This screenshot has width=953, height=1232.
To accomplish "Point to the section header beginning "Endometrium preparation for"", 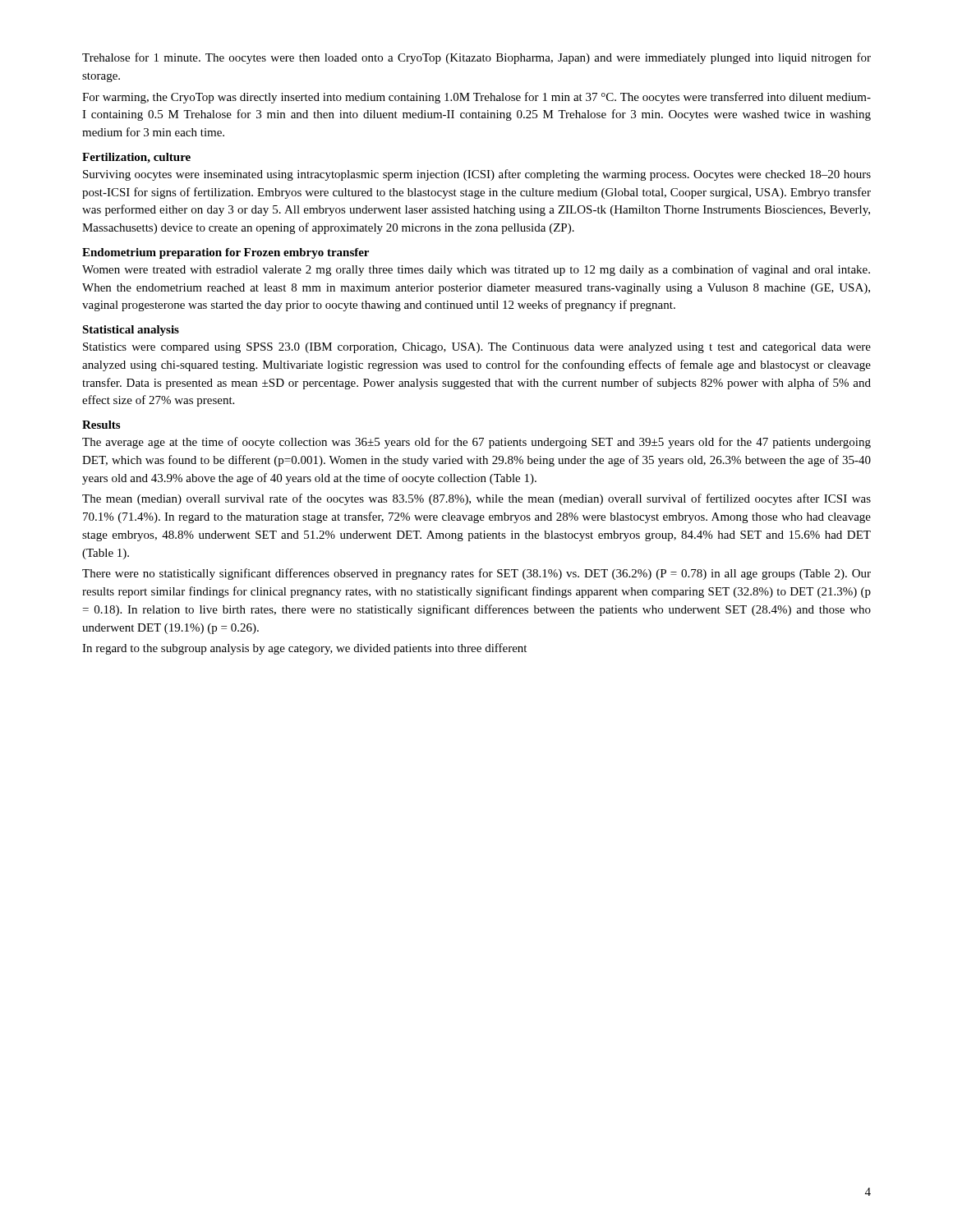I will [x=226, y=252].
